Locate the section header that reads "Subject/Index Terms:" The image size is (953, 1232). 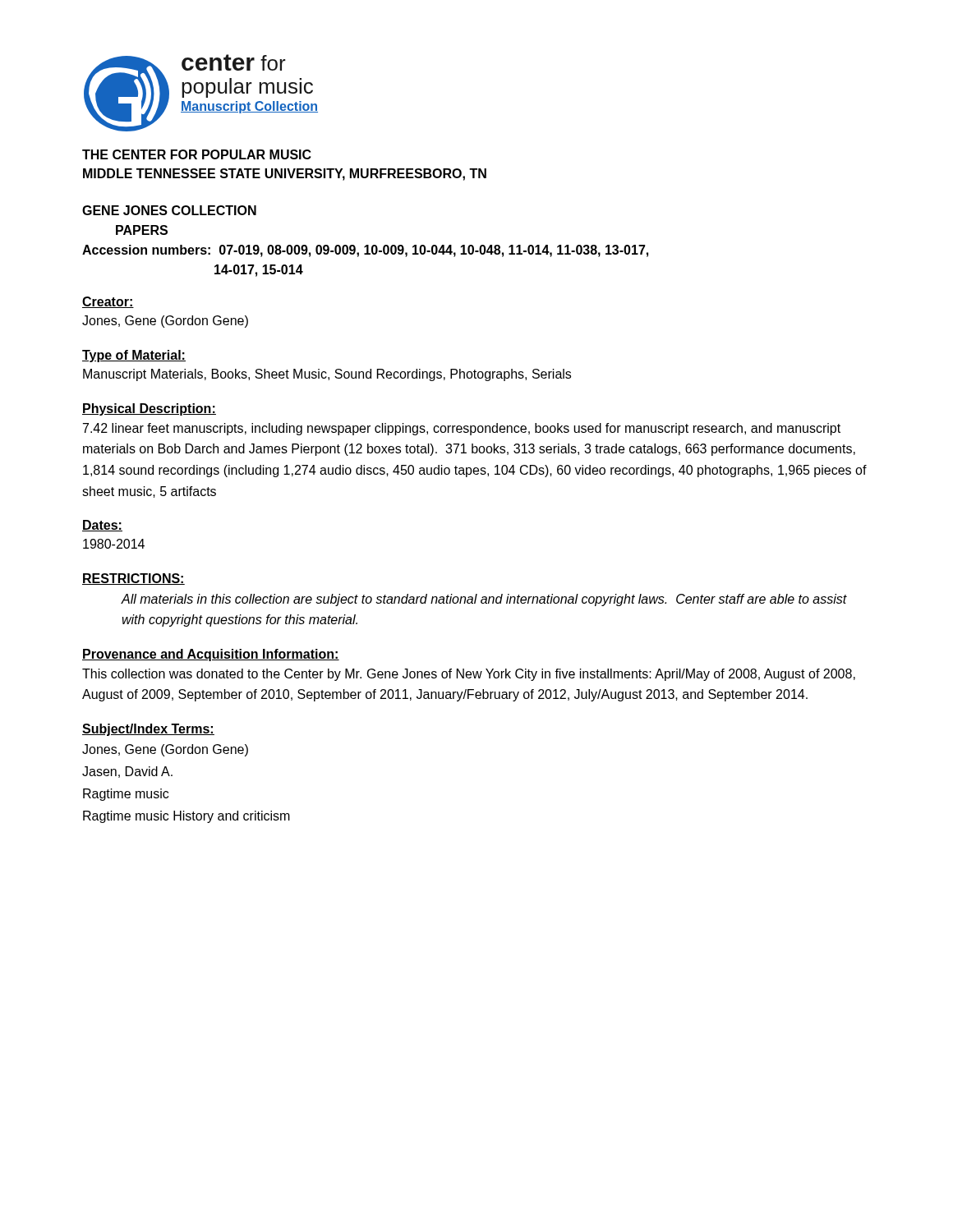point(148,729)
